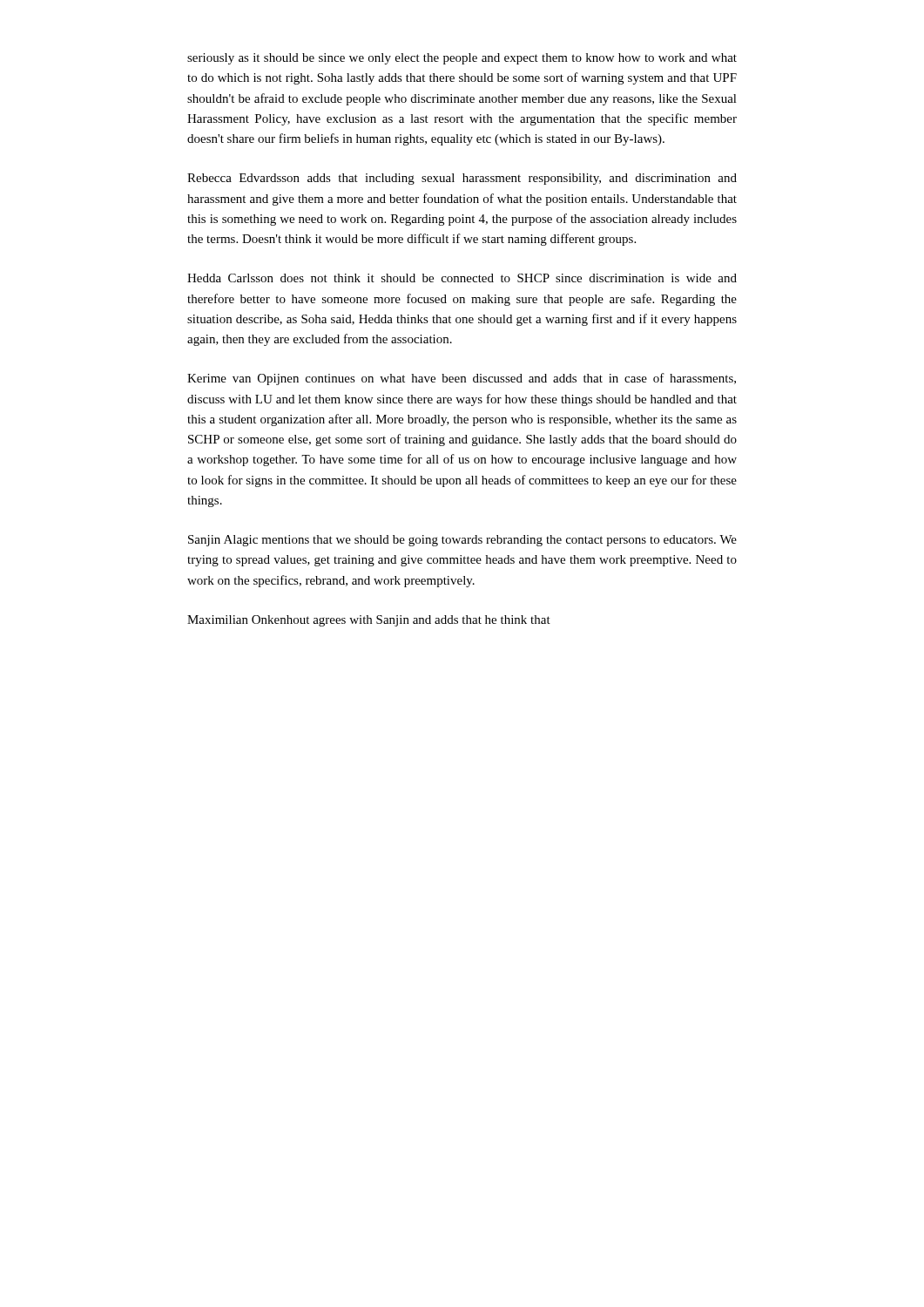This screenshot has width=924, height=1307.
Task: Click on the text starting "Rebecca Edvardsson adds that including sexual harassment"
Action: (x=462, y=208)
